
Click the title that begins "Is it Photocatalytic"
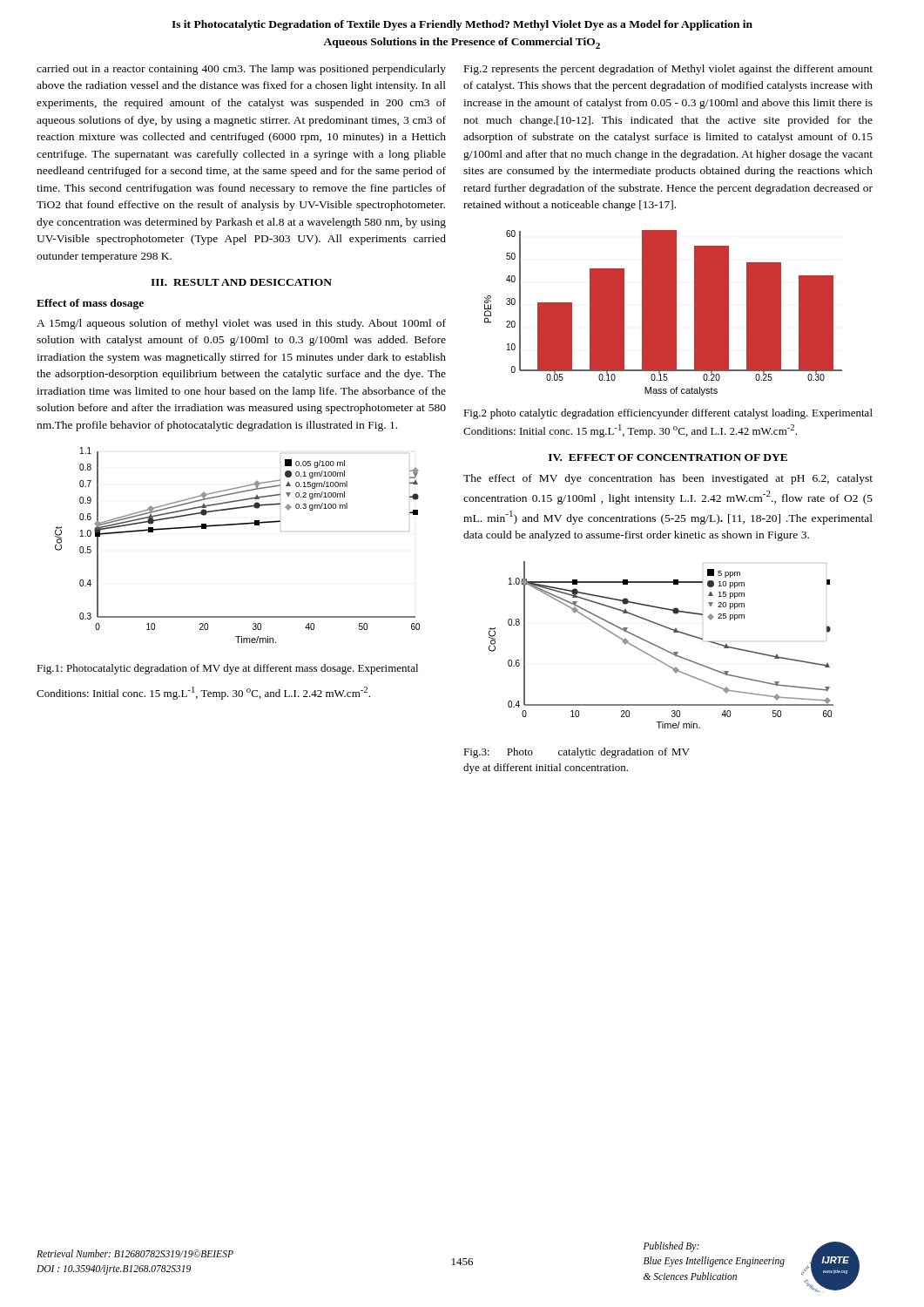462,34
